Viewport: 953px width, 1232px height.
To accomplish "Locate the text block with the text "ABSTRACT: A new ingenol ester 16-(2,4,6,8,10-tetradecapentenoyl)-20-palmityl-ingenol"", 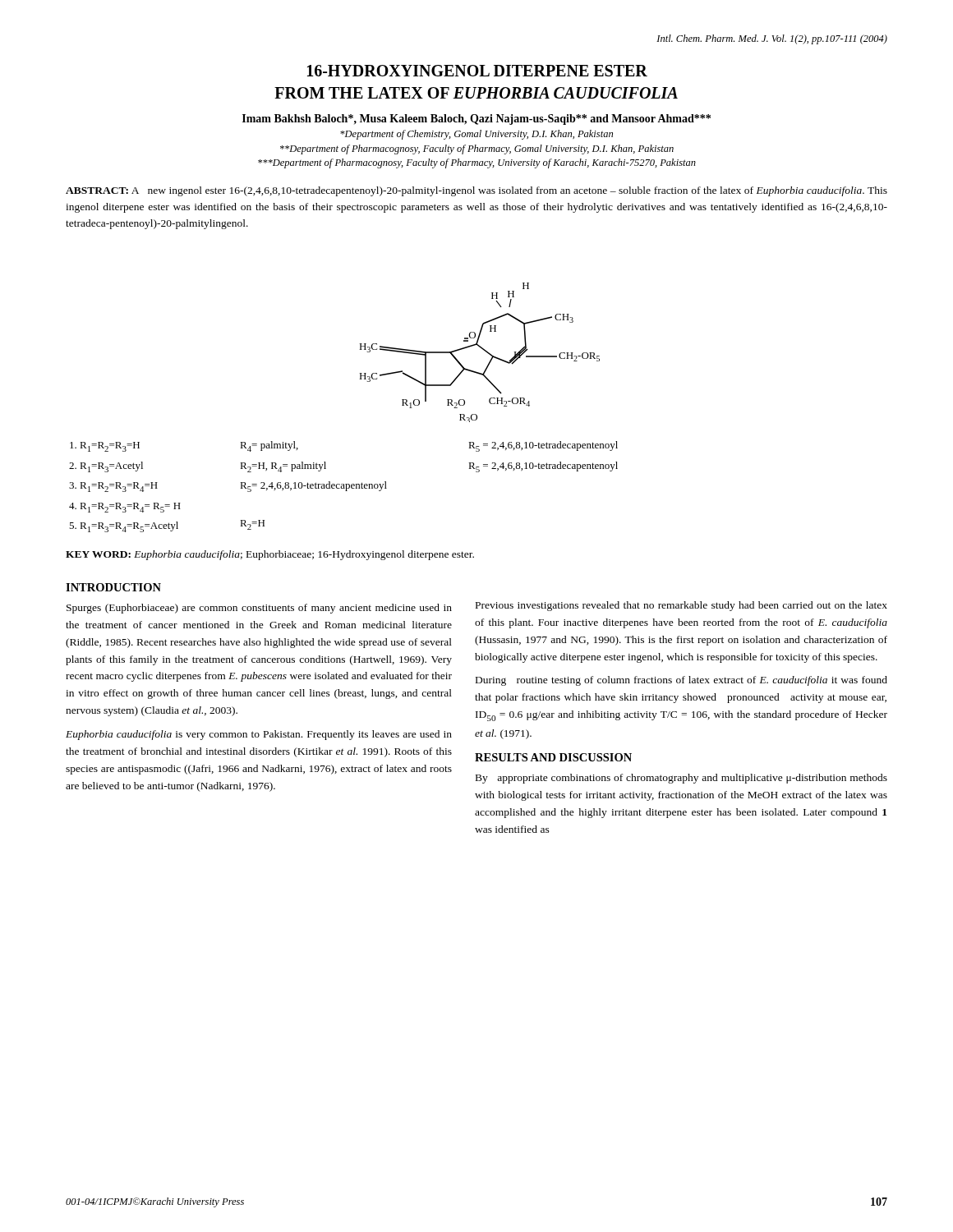I will click(476, 206).
